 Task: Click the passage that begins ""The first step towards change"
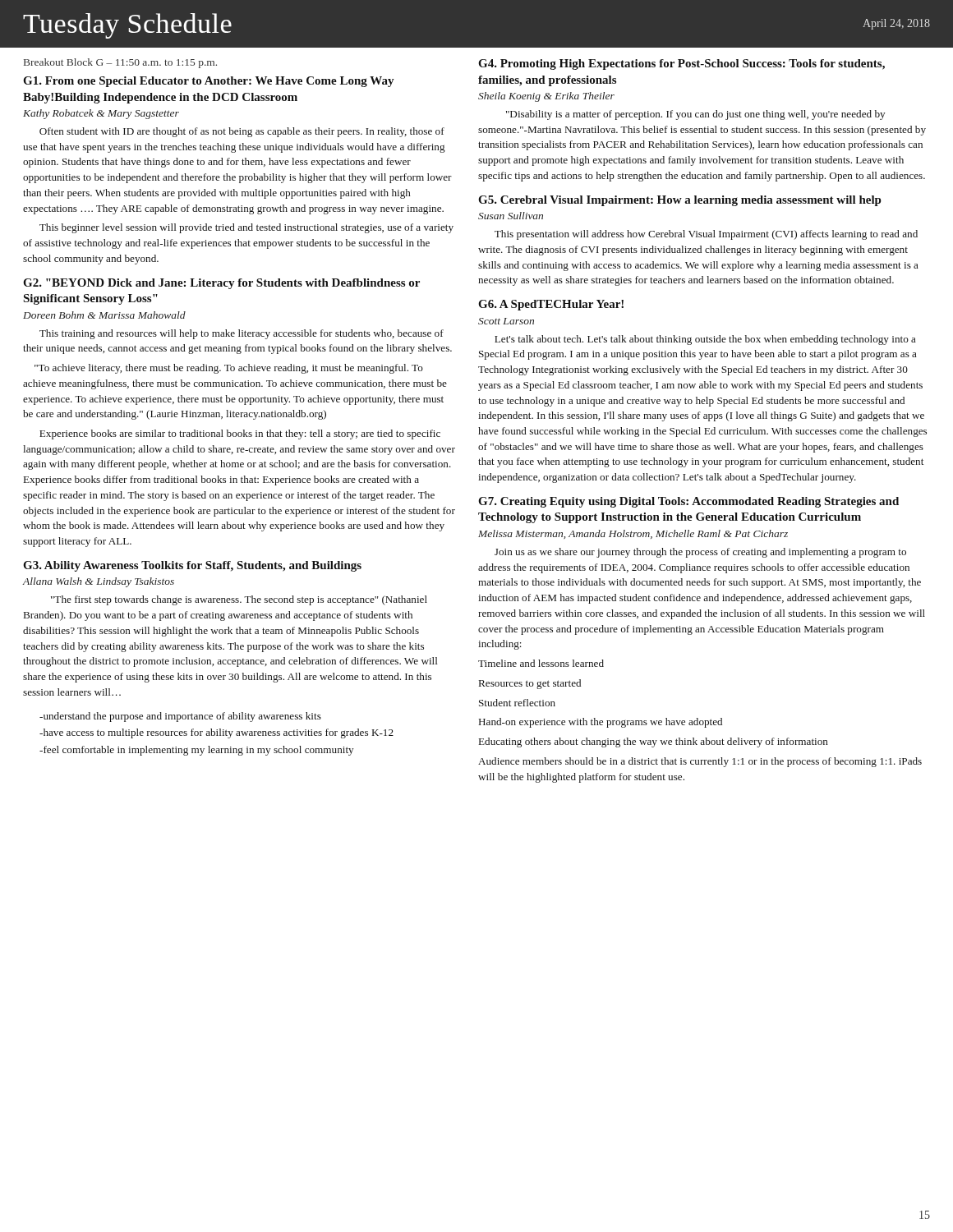click(239, 646)
